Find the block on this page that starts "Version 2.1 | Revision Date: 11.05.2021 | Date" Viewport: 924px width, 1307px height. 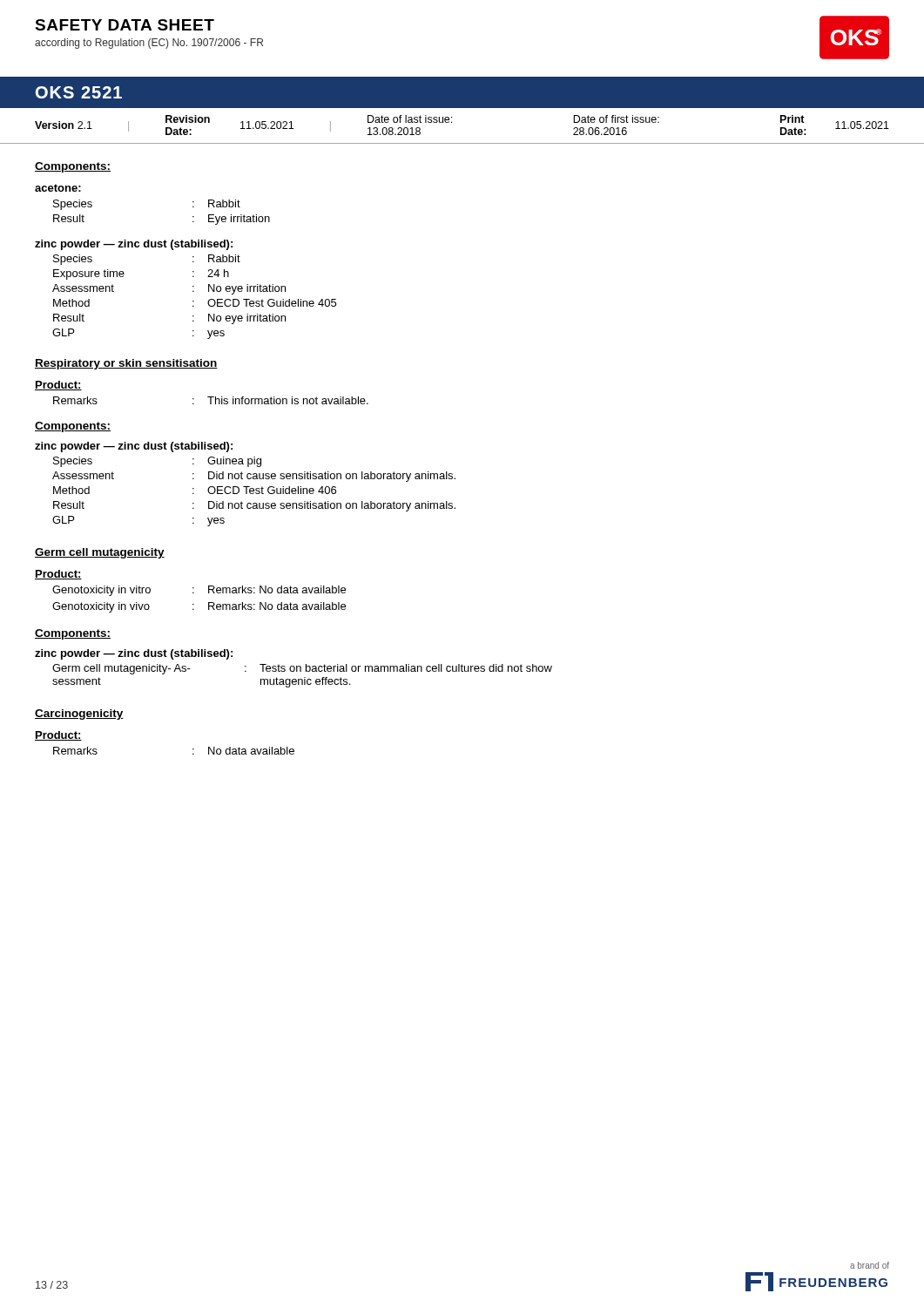pos(462,125)
